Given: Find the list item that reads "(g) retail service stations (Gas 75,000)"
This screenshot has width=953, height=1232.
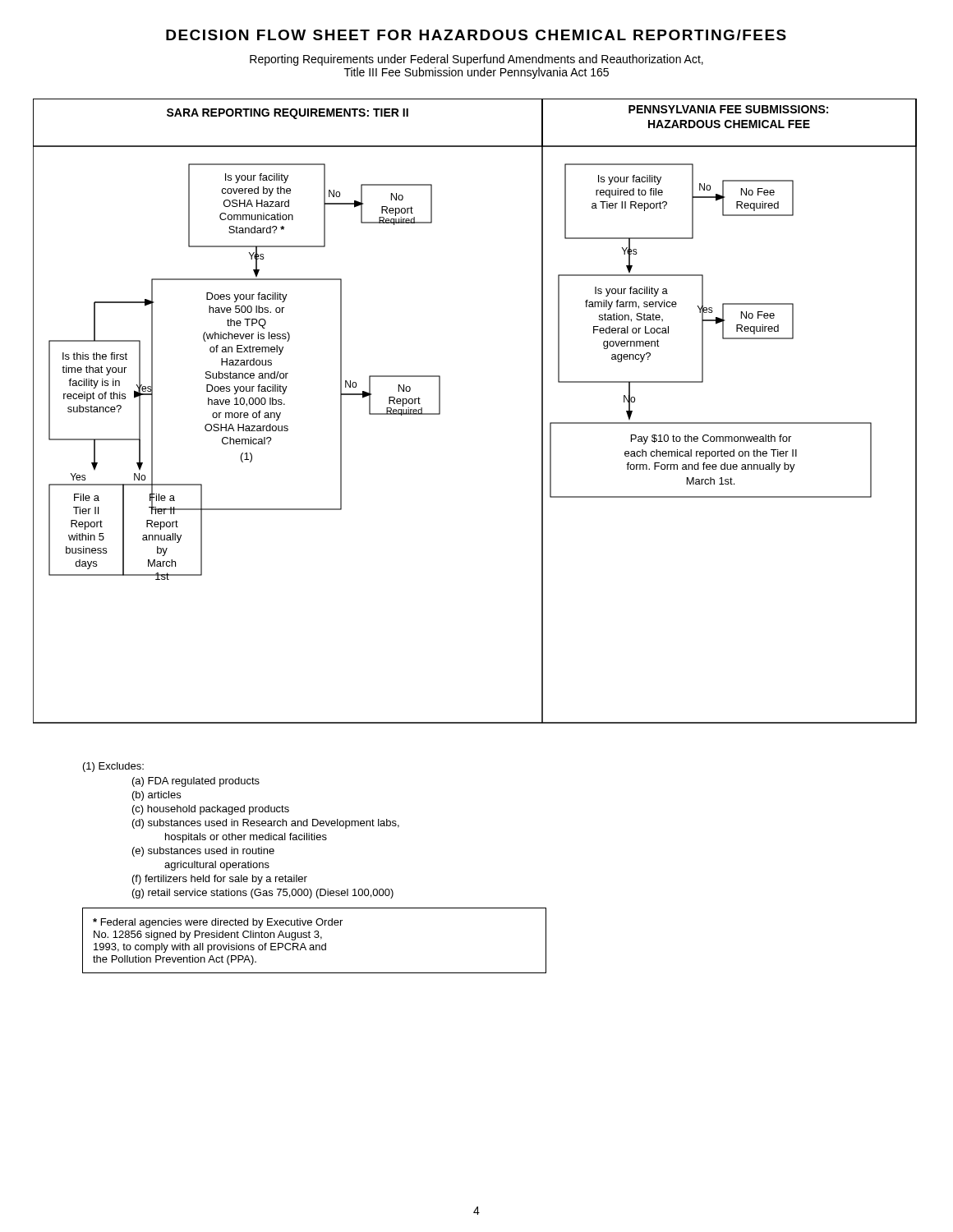Looking at the screenshot, I should 263,892.
